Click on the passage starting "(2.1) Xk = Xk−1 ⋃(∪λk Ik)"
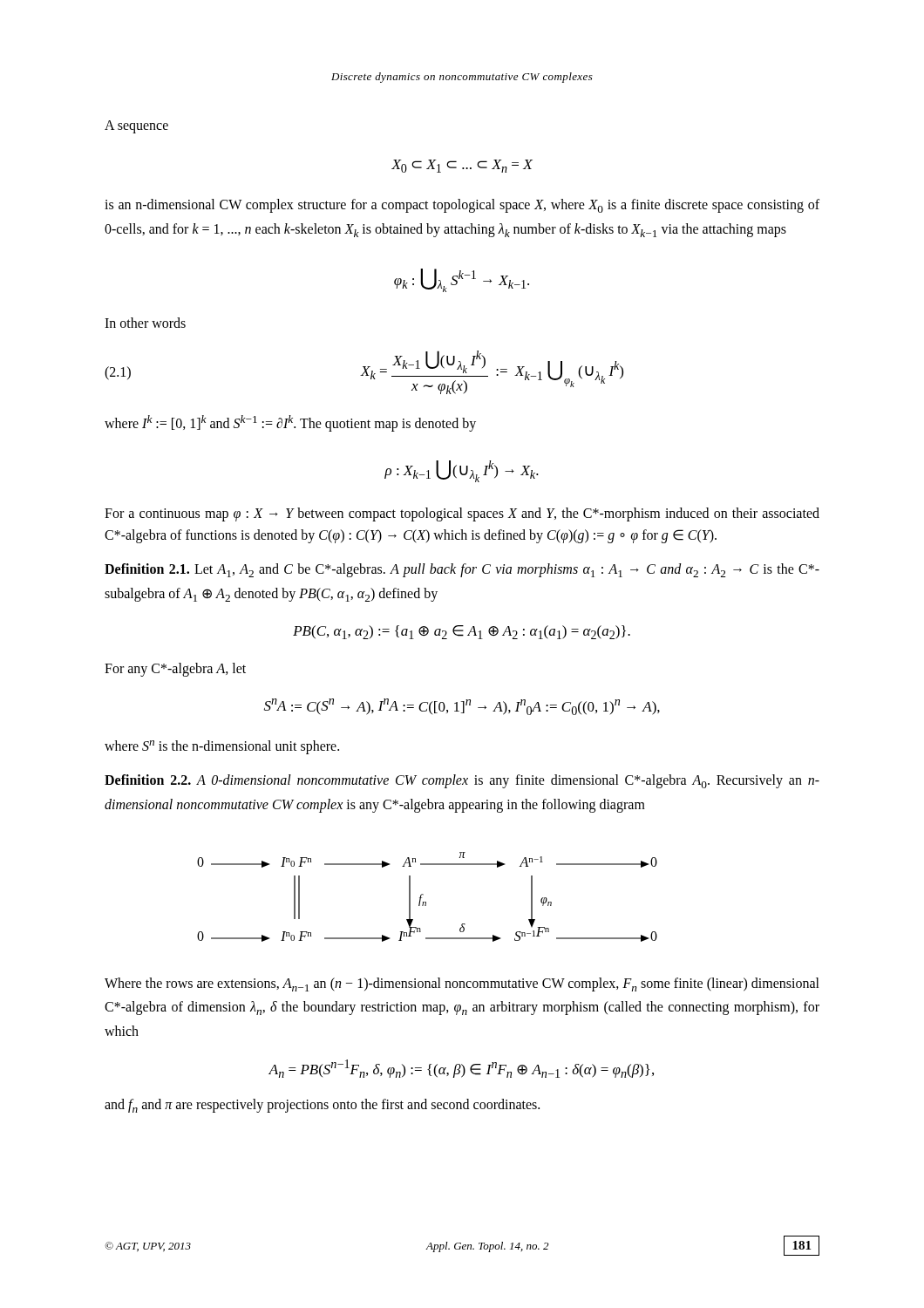The height and width of the screenshot is (1308, 924). coord(462,373)
